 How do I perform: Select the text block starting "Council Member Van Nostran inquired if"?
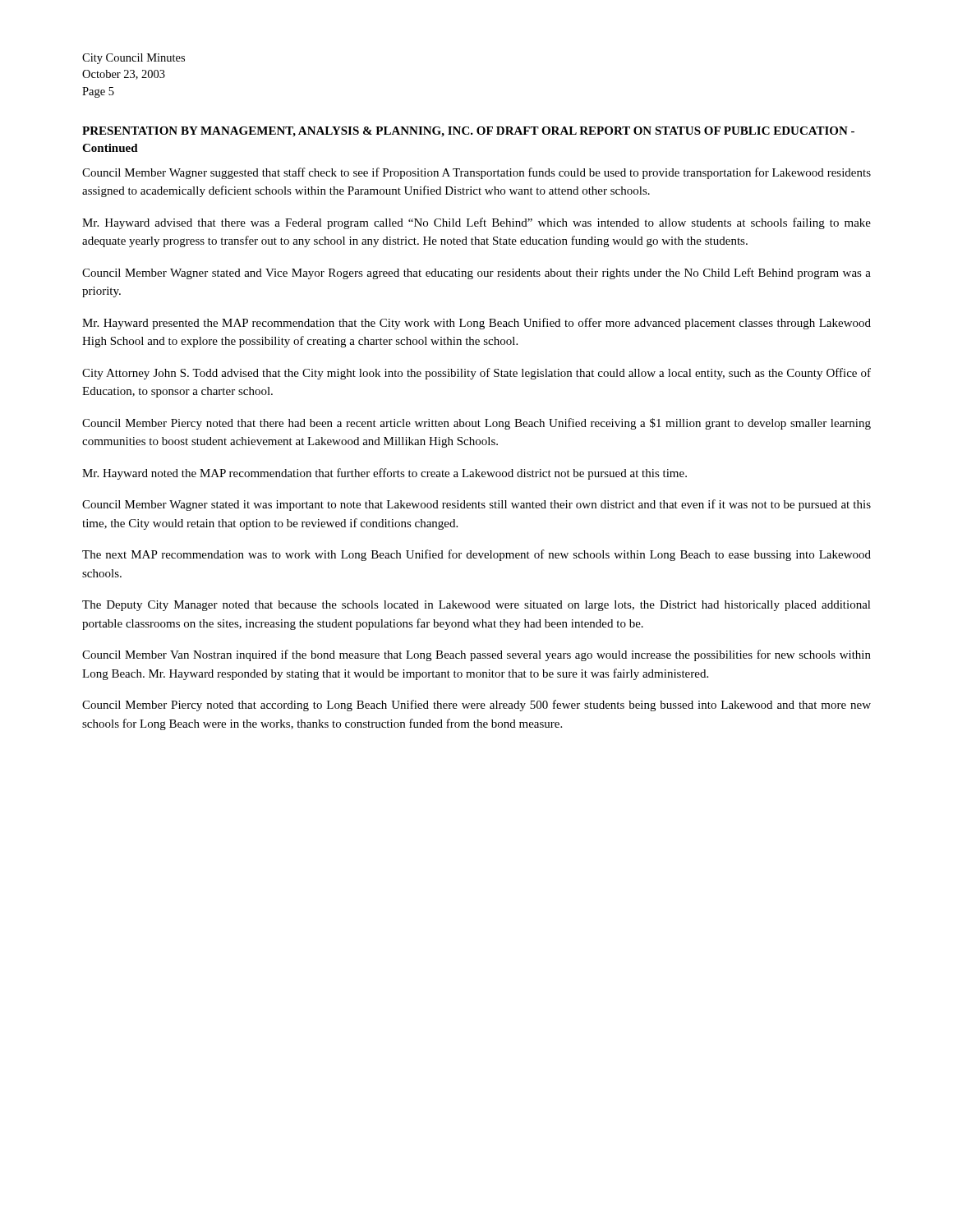(x=476, y=664)
